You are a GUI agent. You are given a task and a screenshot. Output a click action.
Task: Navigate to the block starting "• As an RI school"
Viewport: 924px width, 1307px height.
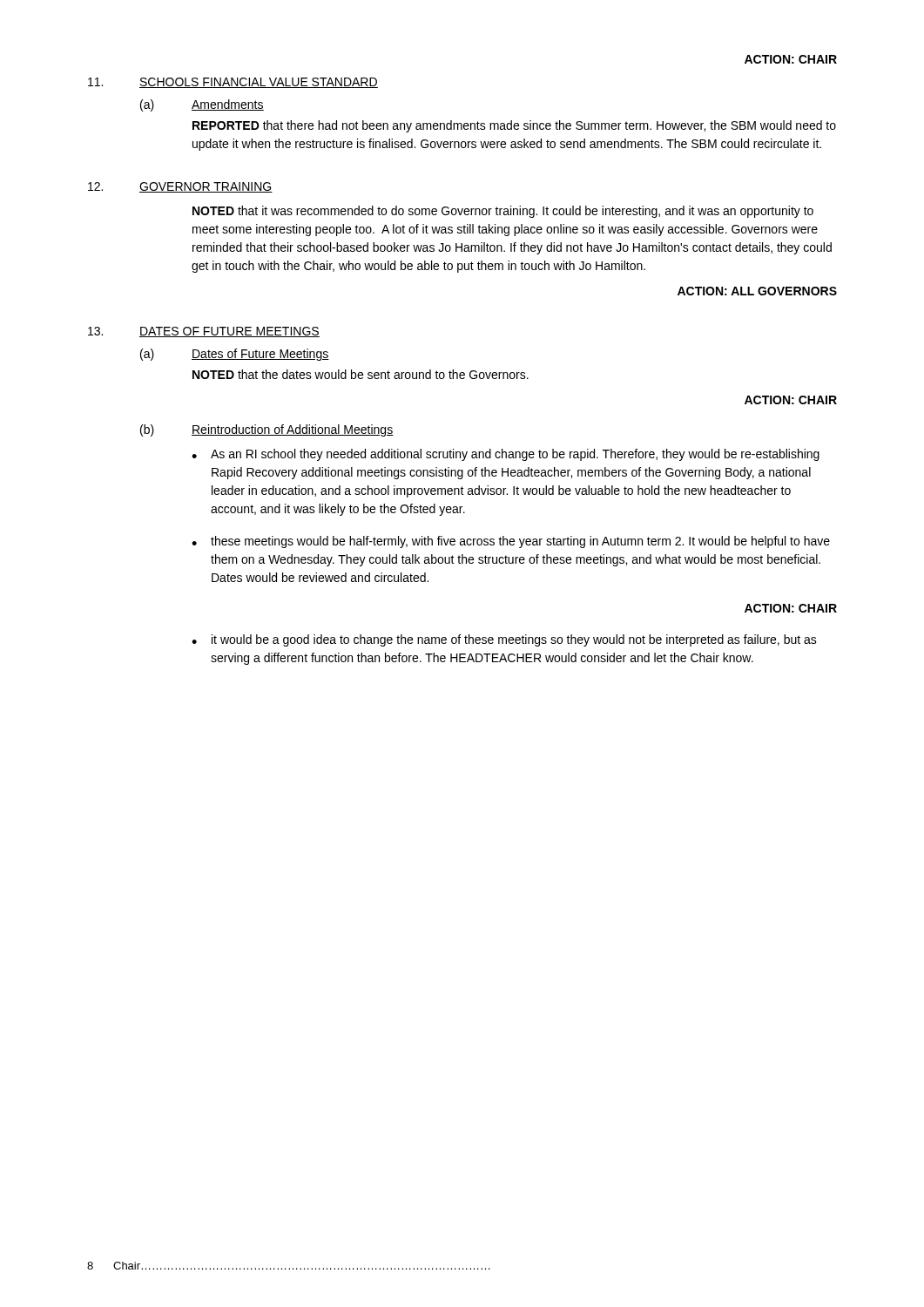pyautogui.click(x=514, y=482)
